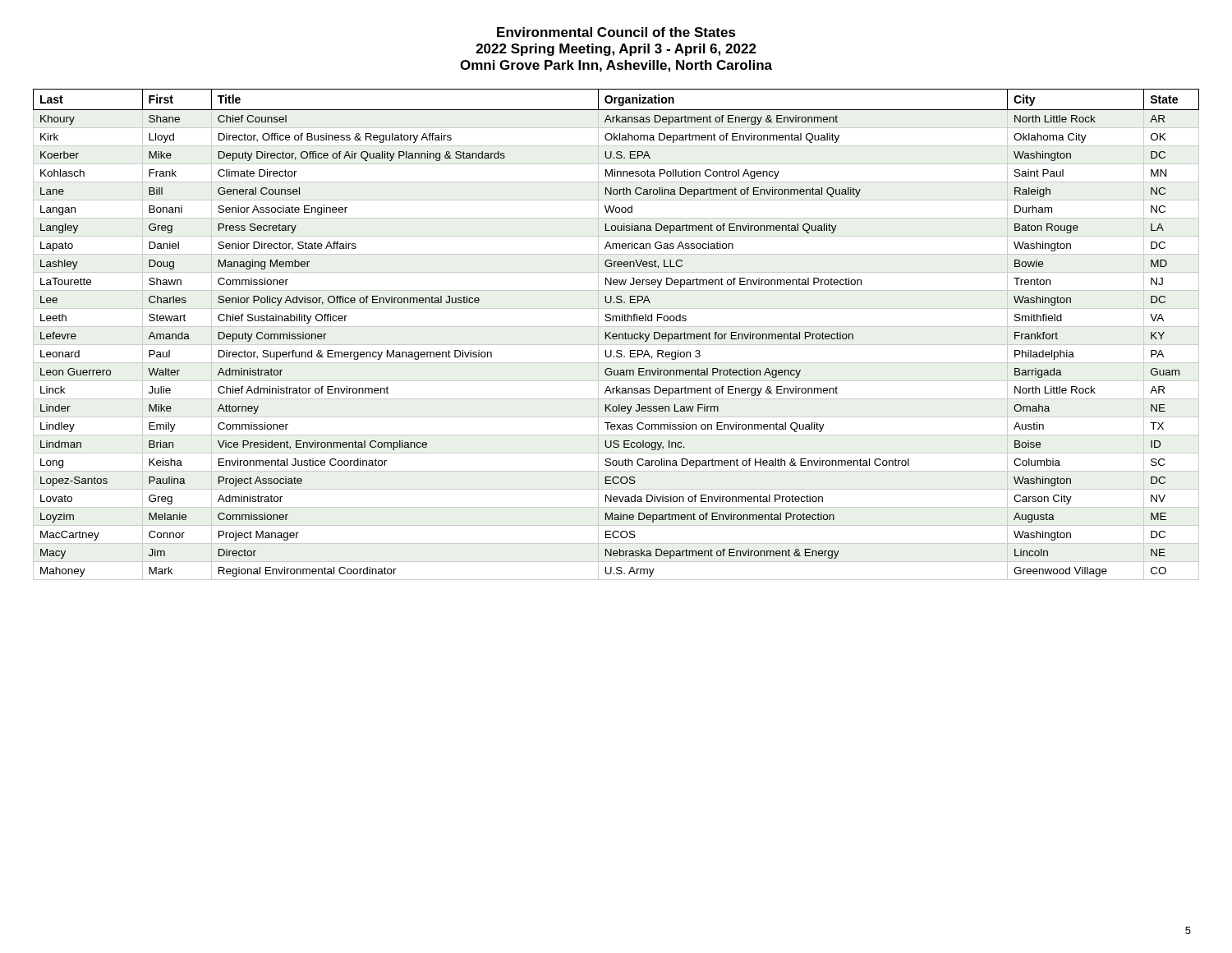The height and width of the screenshot is (953, 1232).
Task: Select the table that reads "Minnesota Pollution Control Agency"
Action: [x=616, y=334]
